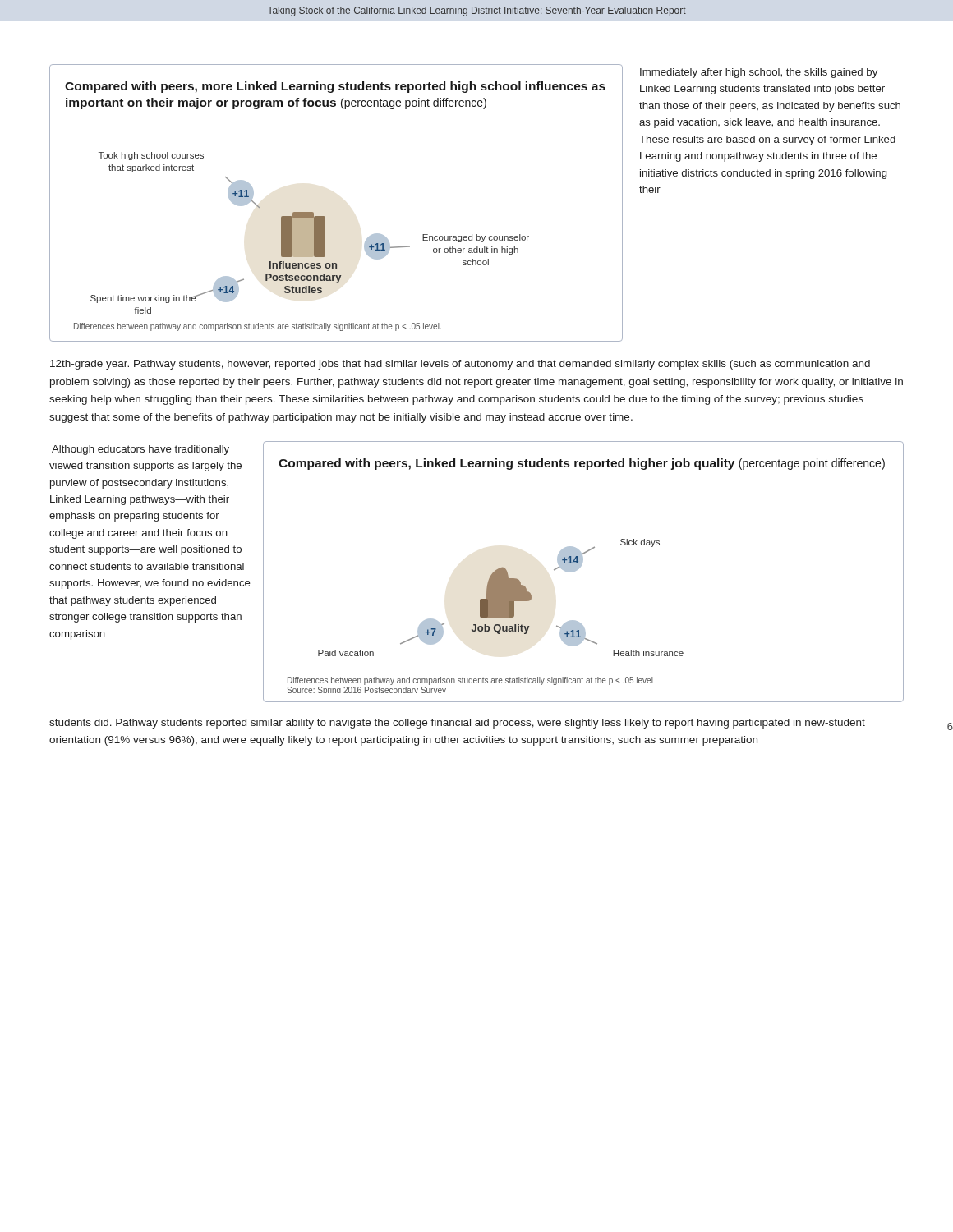The image size is (953, 1232).
Task: Select the element starting "12th-grade year. Pathway students, however, reported jobs that"
Action: click(476, 390)
